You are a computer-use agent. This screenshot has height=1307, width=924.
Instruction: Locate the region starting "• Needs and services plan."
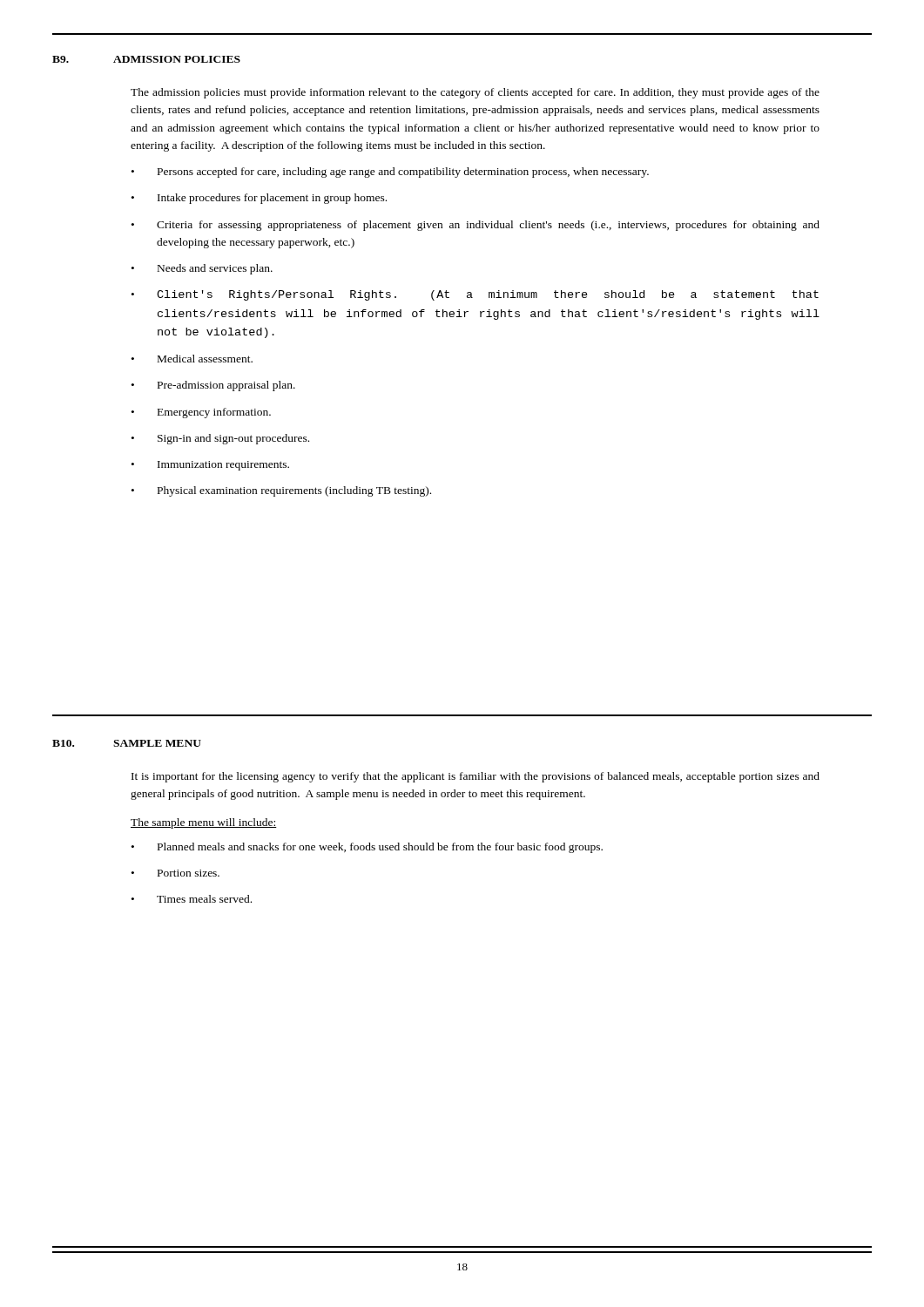(202, 269)
